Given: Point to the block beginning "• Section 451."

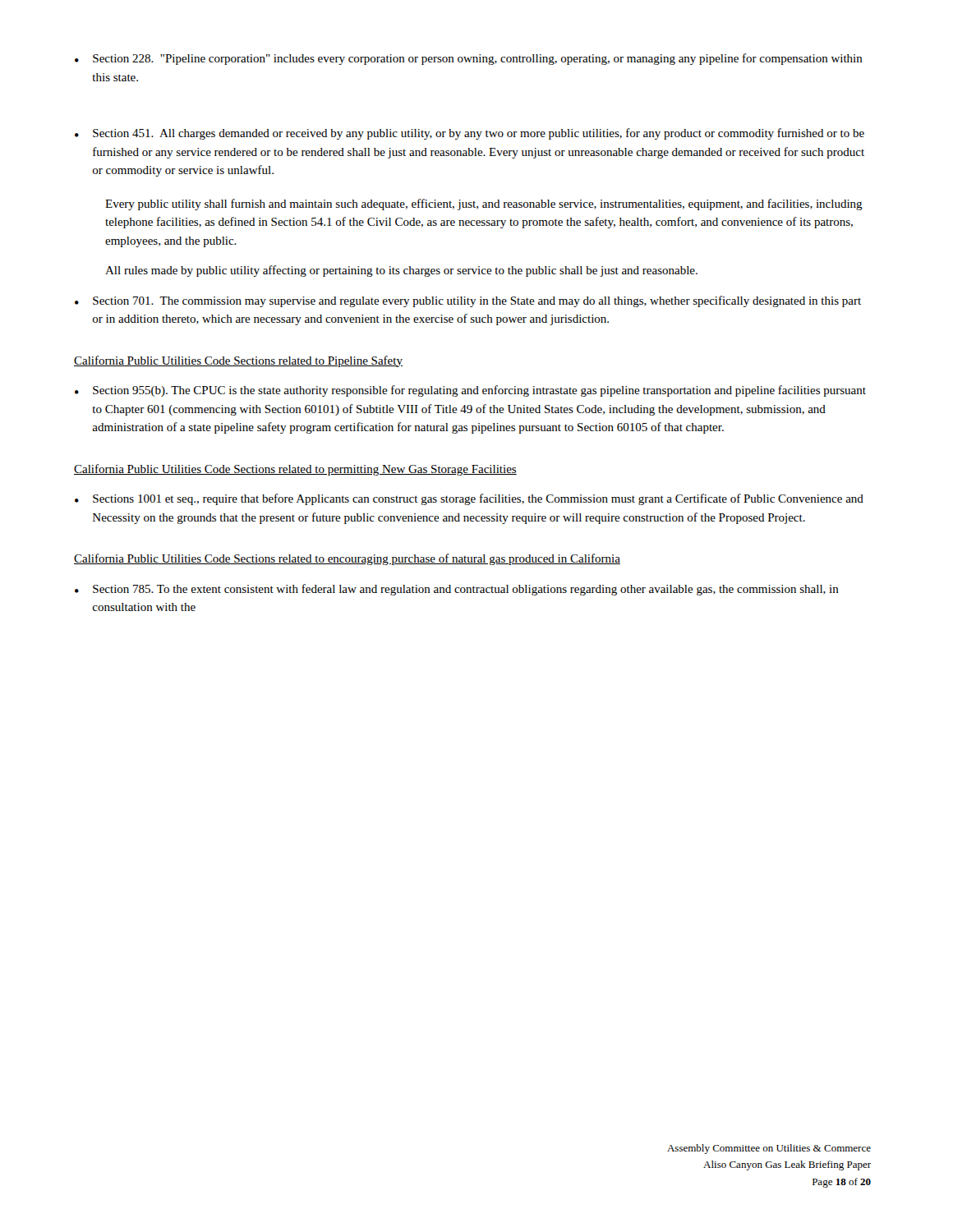Looking at the screenshot, I should [x=472, y=152].
